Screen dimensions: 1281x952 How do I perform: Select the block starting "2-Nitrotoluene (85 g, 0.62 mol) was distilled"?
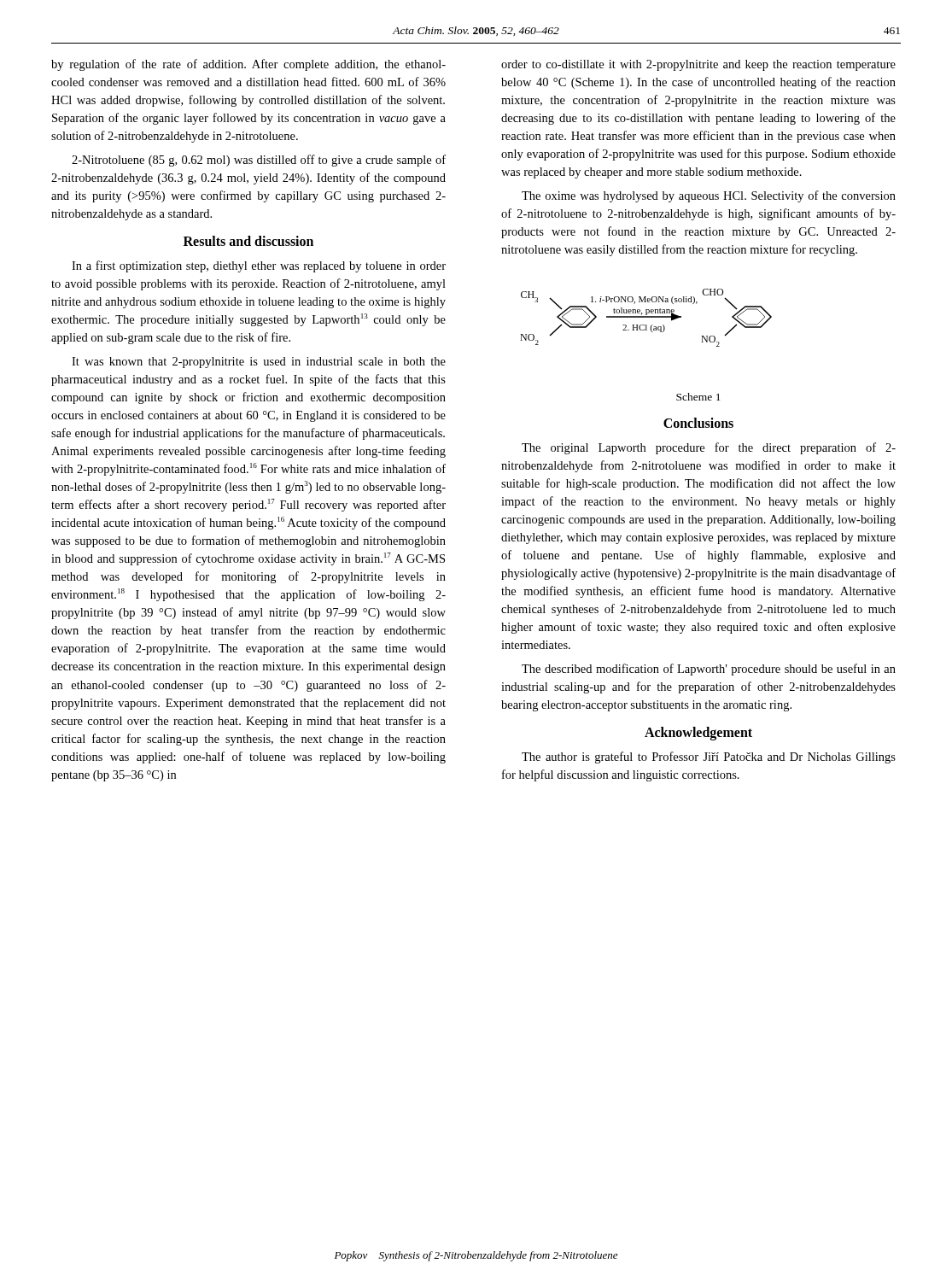coord(248,187)
